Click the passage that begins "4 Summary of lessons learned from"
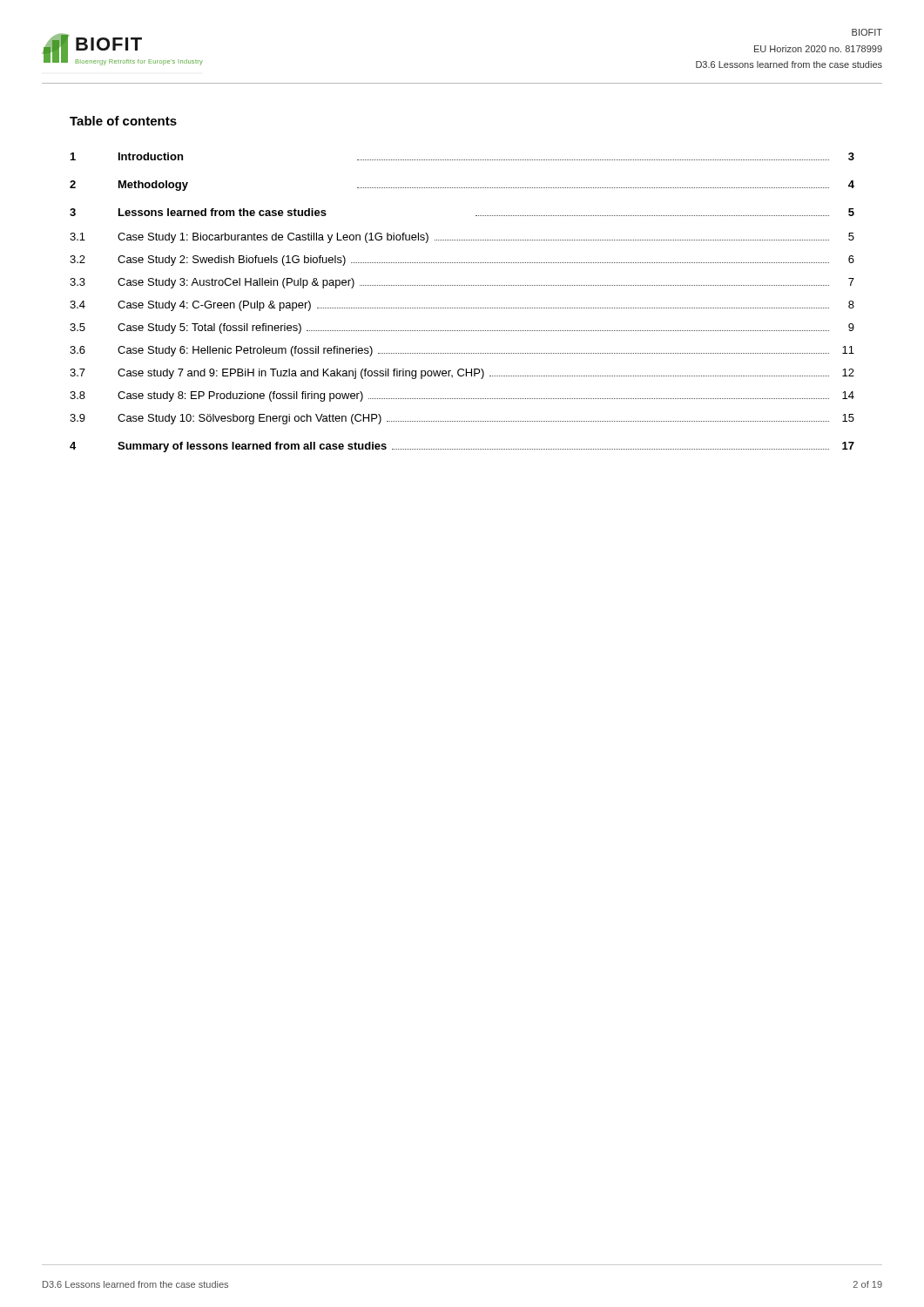924x1307 pixels. coord(462,446)
